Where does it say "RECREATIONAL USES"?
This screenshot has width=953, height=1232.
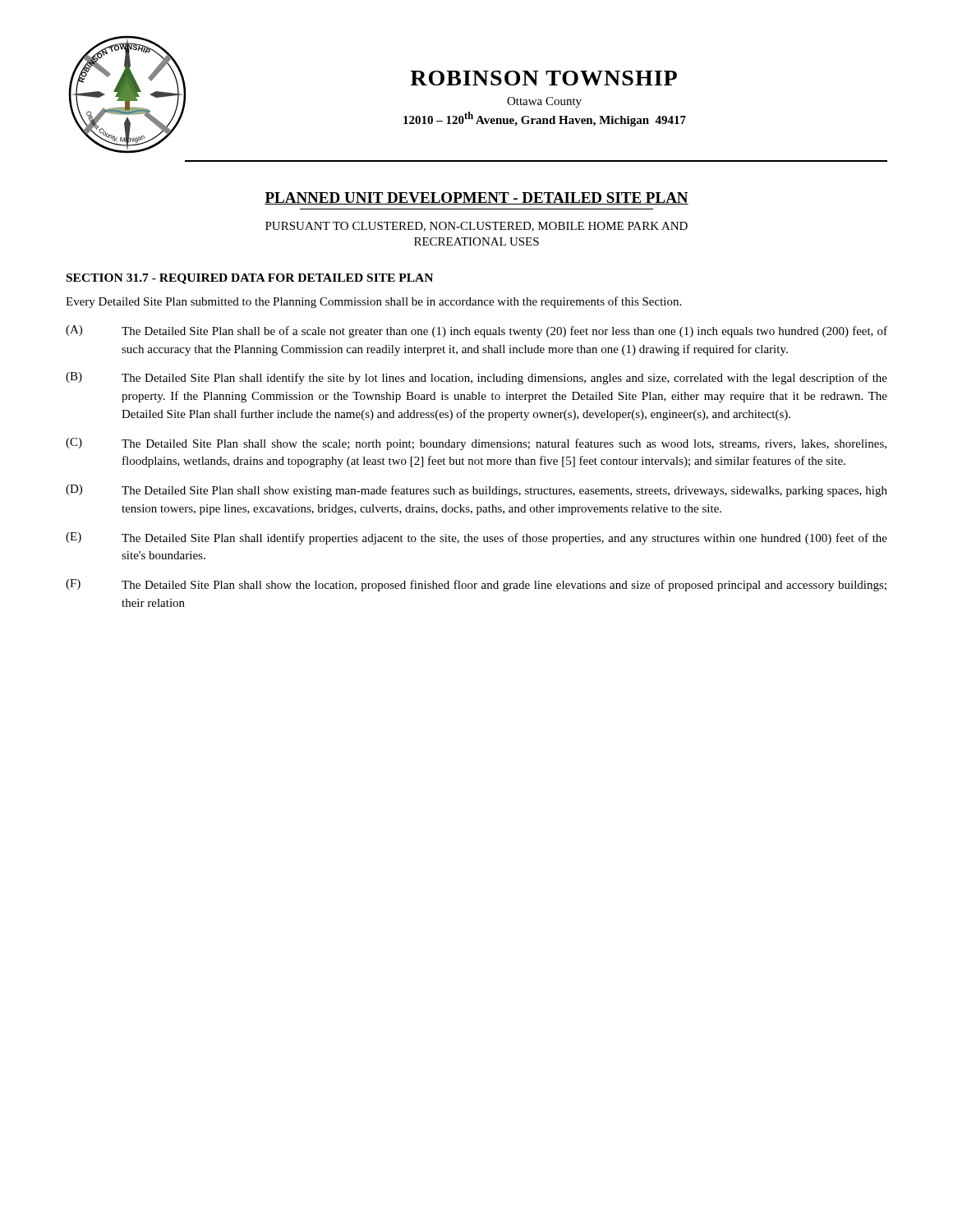pyautogui.click(x=476, y=241)
